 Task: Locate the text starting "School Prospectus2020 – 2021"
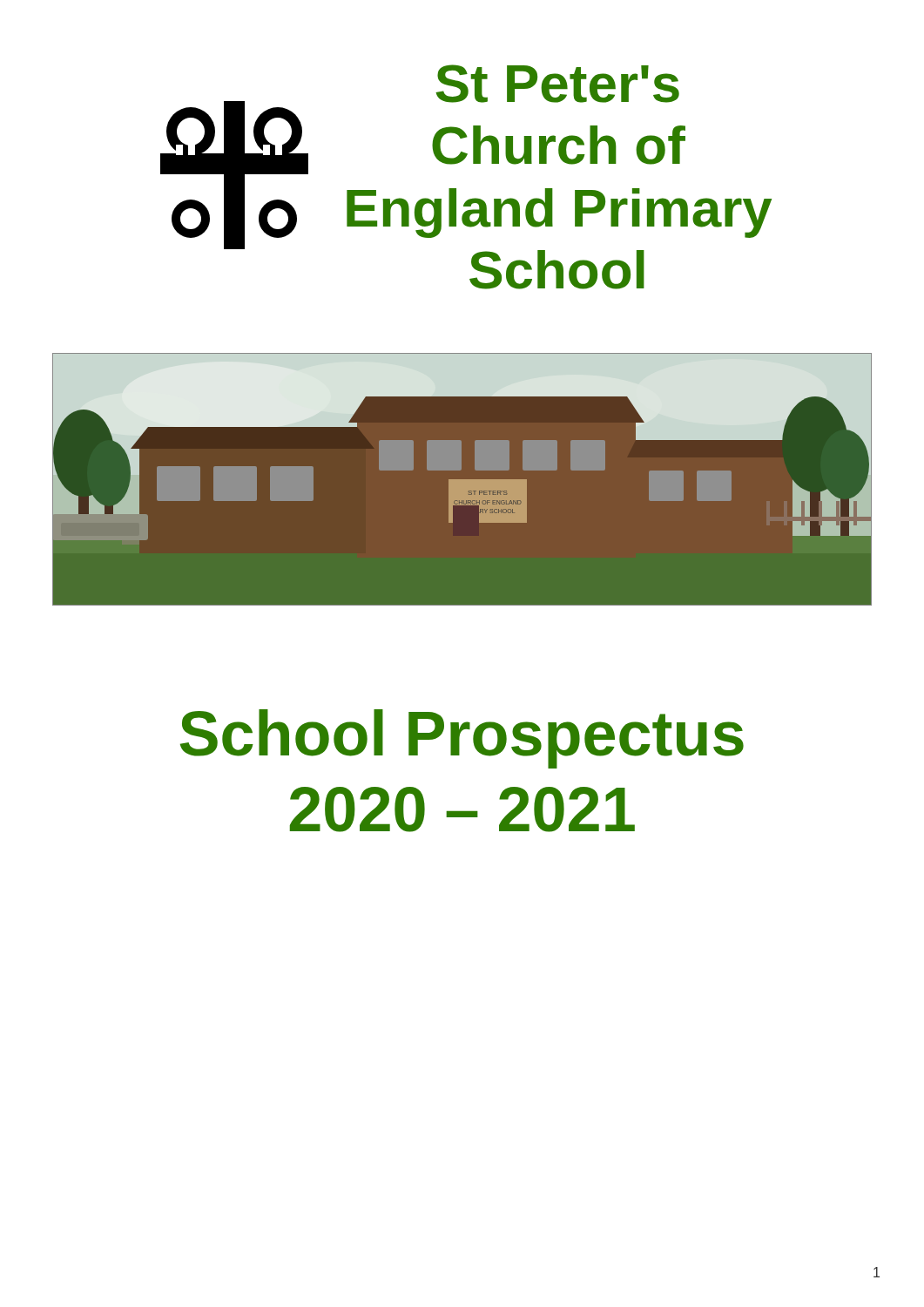(462, 771)
